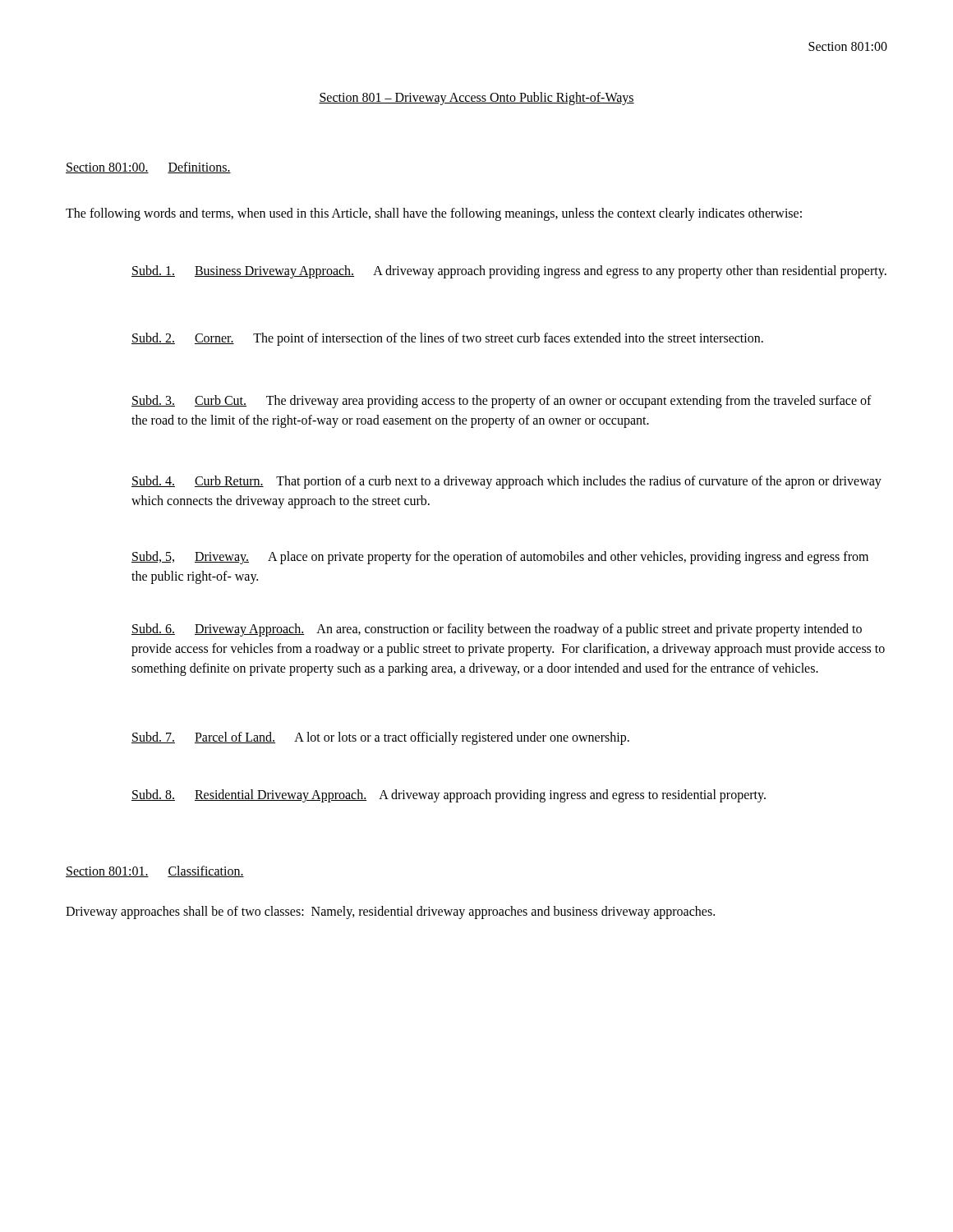Click on the list item with the text "Subd. 2. Corner. The point of intersection of"
The image size is (953, 1232).
tap(509, 338)
